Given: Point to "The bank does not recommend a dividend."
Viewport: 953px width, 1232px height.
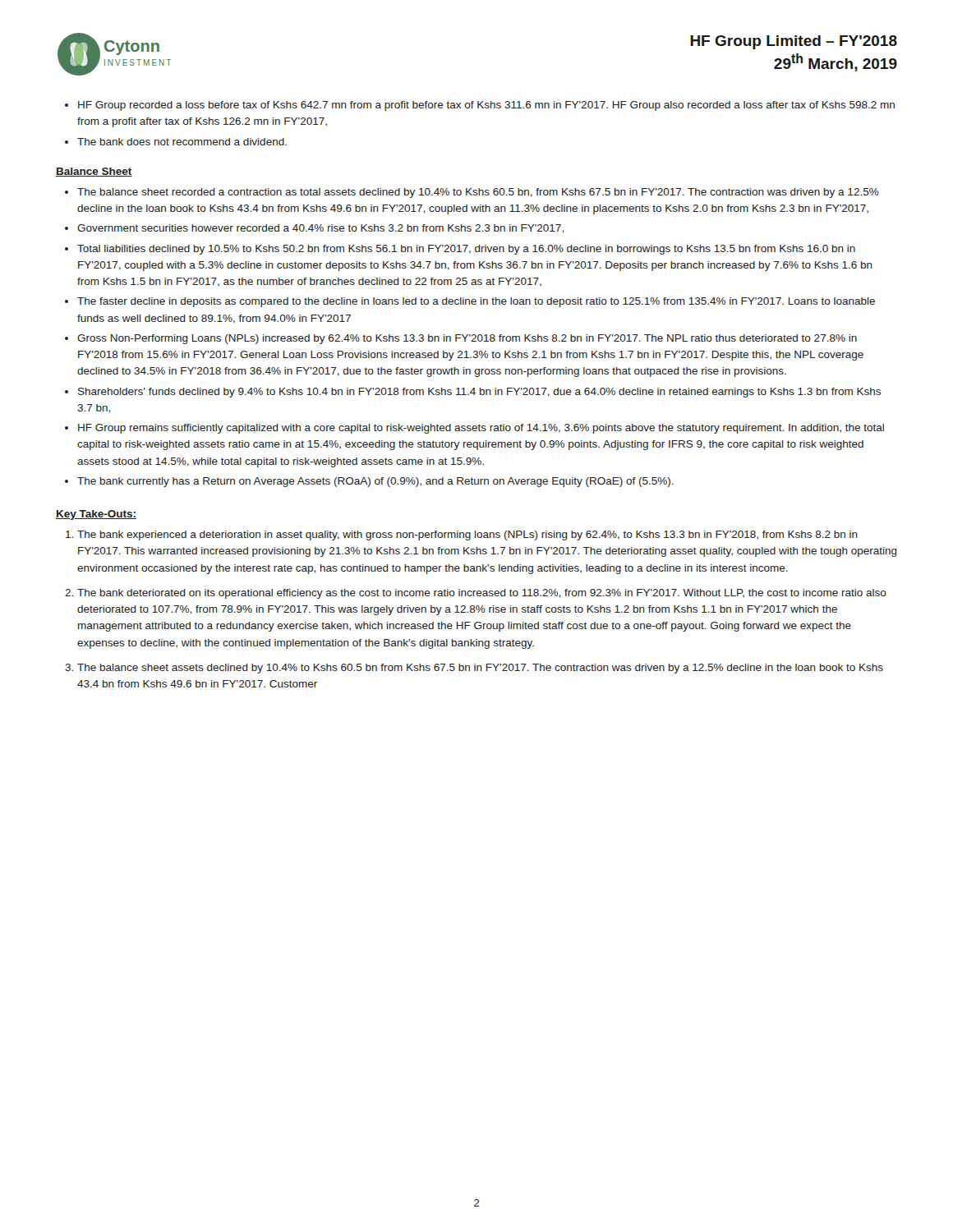Looking at the screenshot, I should pyautogui.click(x=182, y=141).
